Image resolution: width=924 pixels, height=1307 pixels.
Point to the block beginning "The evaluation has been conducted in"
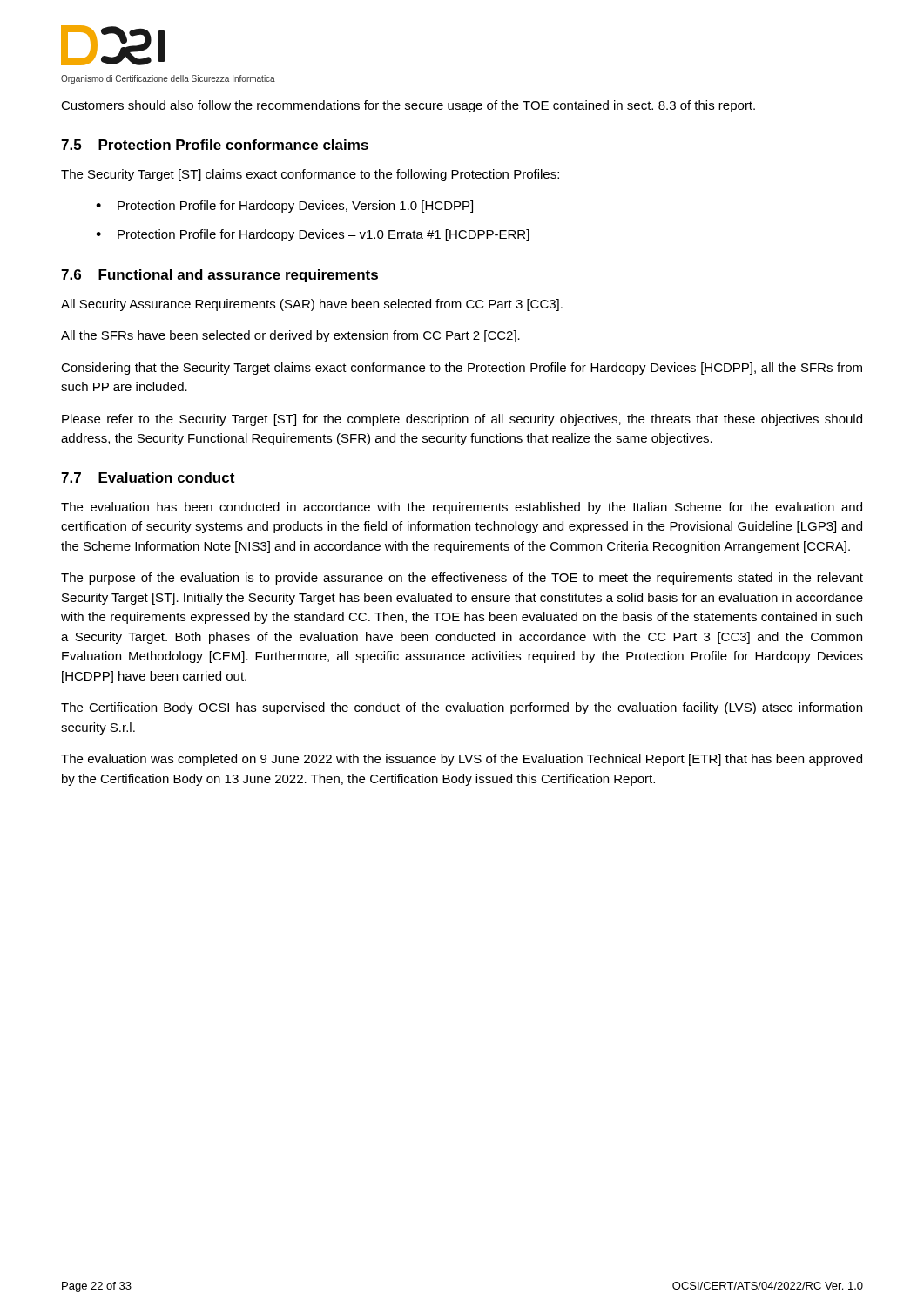462,526
